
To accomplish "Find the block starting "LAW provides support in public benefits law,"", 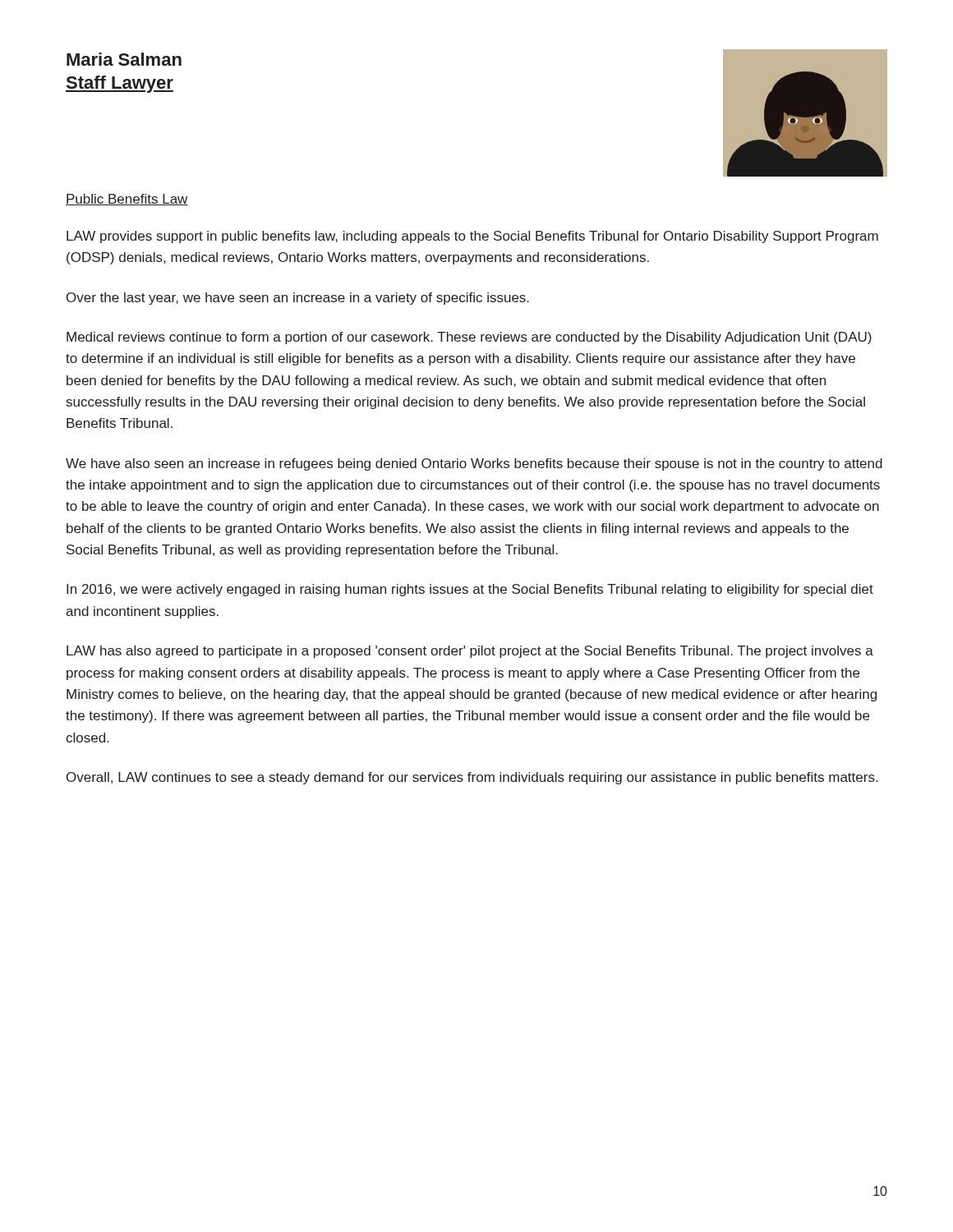I will click(x=472, y=247).
